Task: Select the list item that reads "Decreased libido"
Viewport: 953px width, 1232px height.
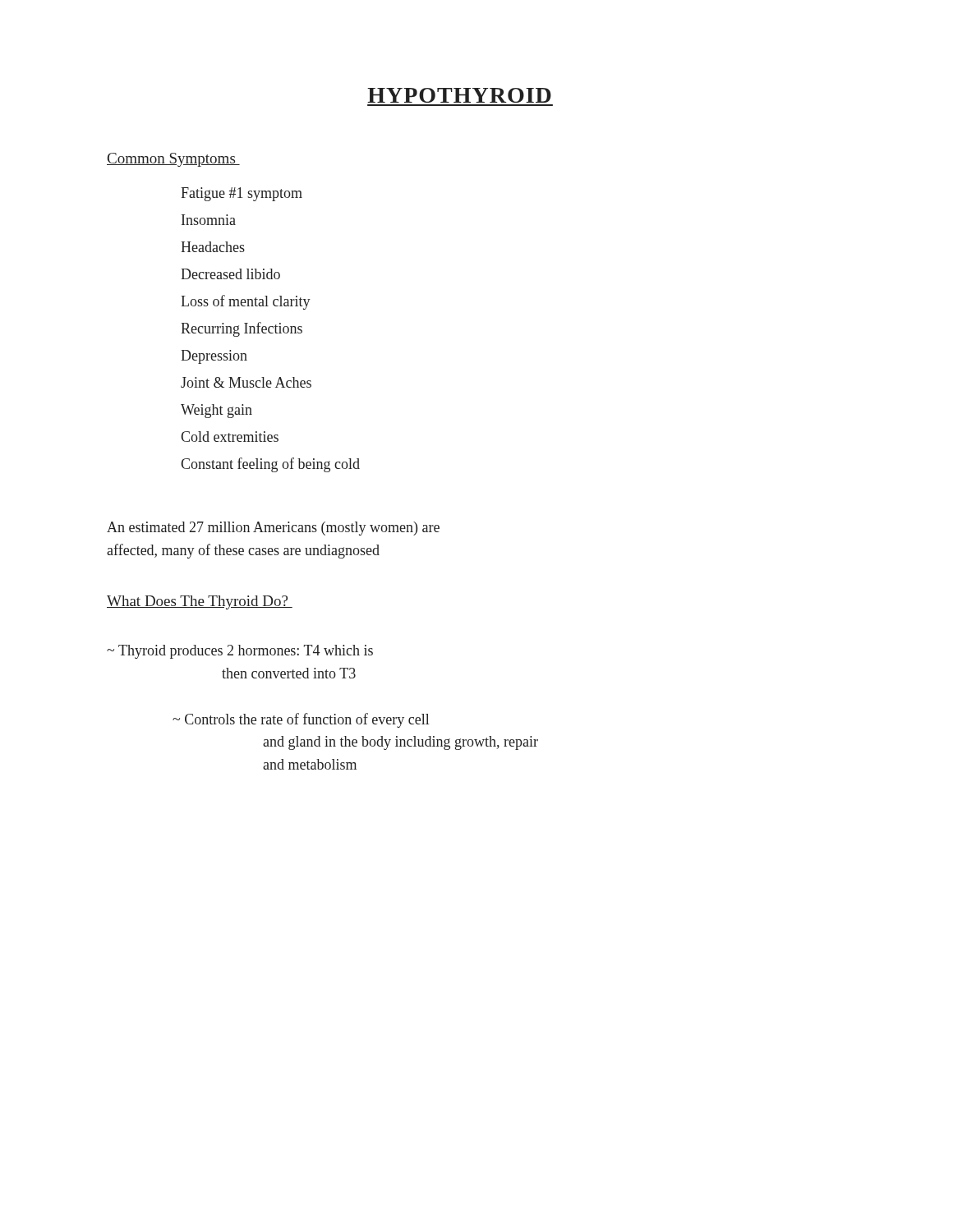Action: click(x=231, y=274)
